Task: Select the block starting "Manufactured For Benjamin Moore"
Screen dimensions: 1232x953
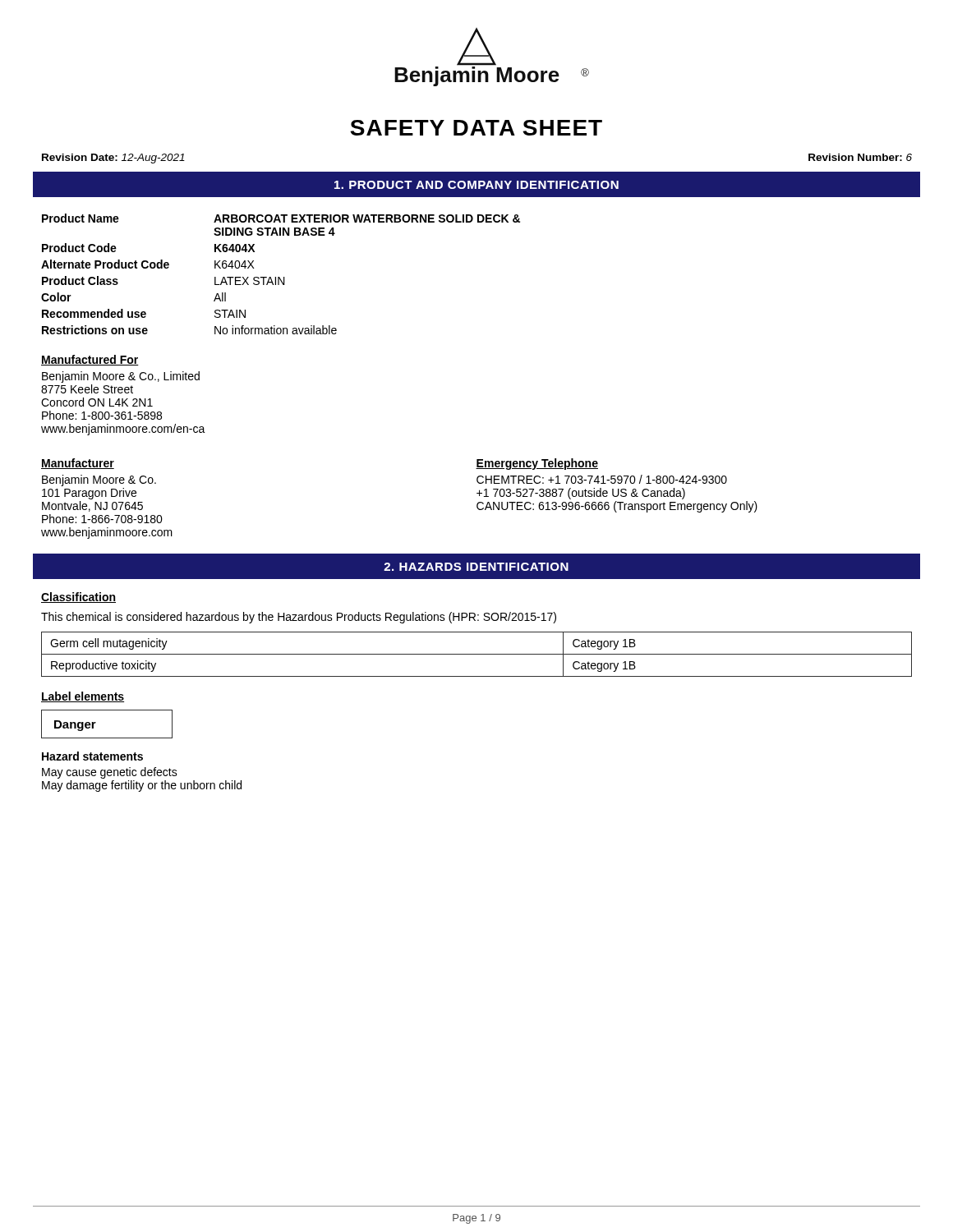Action: [x=90, y=360]
